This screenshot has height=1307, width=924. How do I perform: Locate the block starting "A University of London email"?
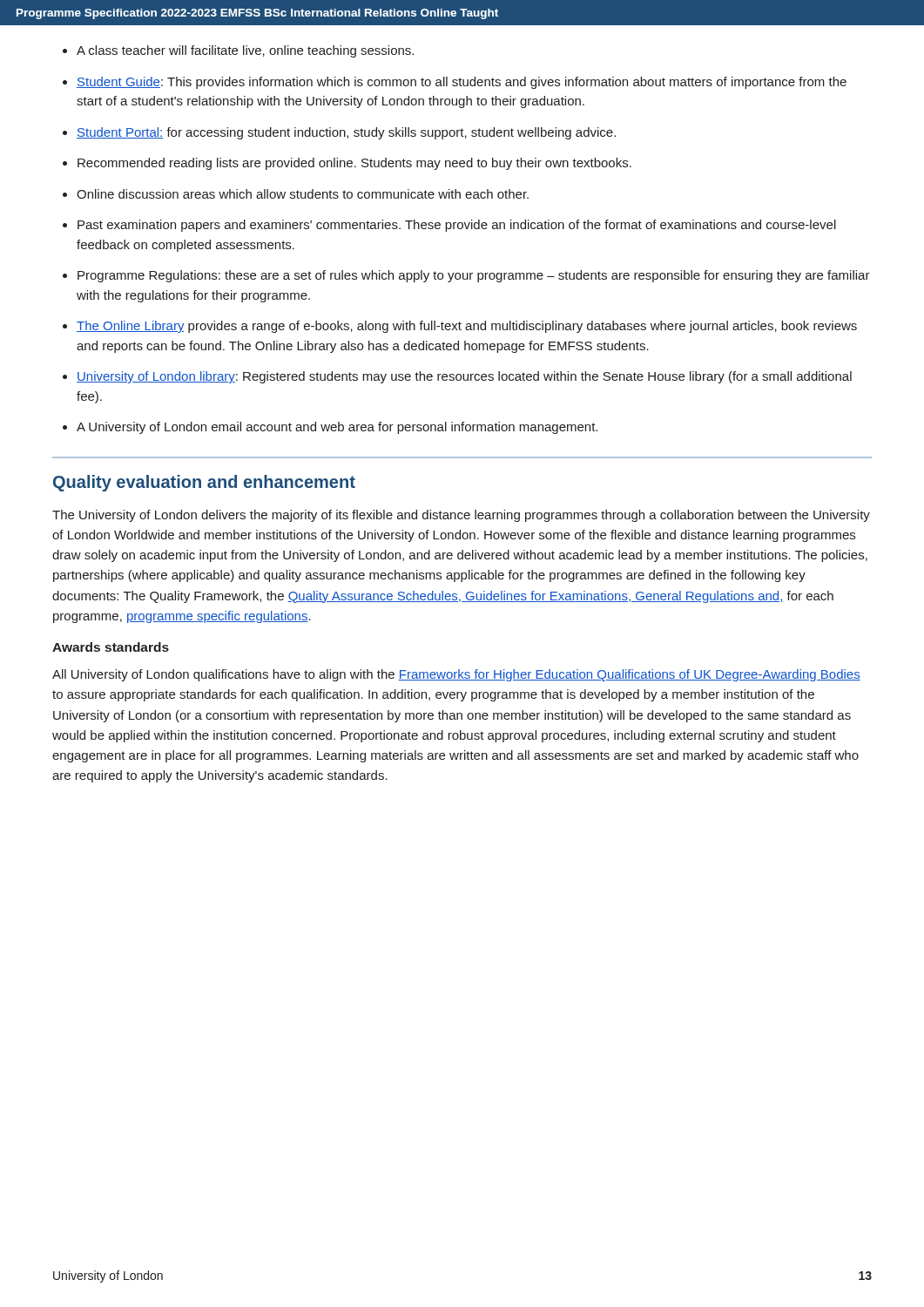[x=338, y=427]
